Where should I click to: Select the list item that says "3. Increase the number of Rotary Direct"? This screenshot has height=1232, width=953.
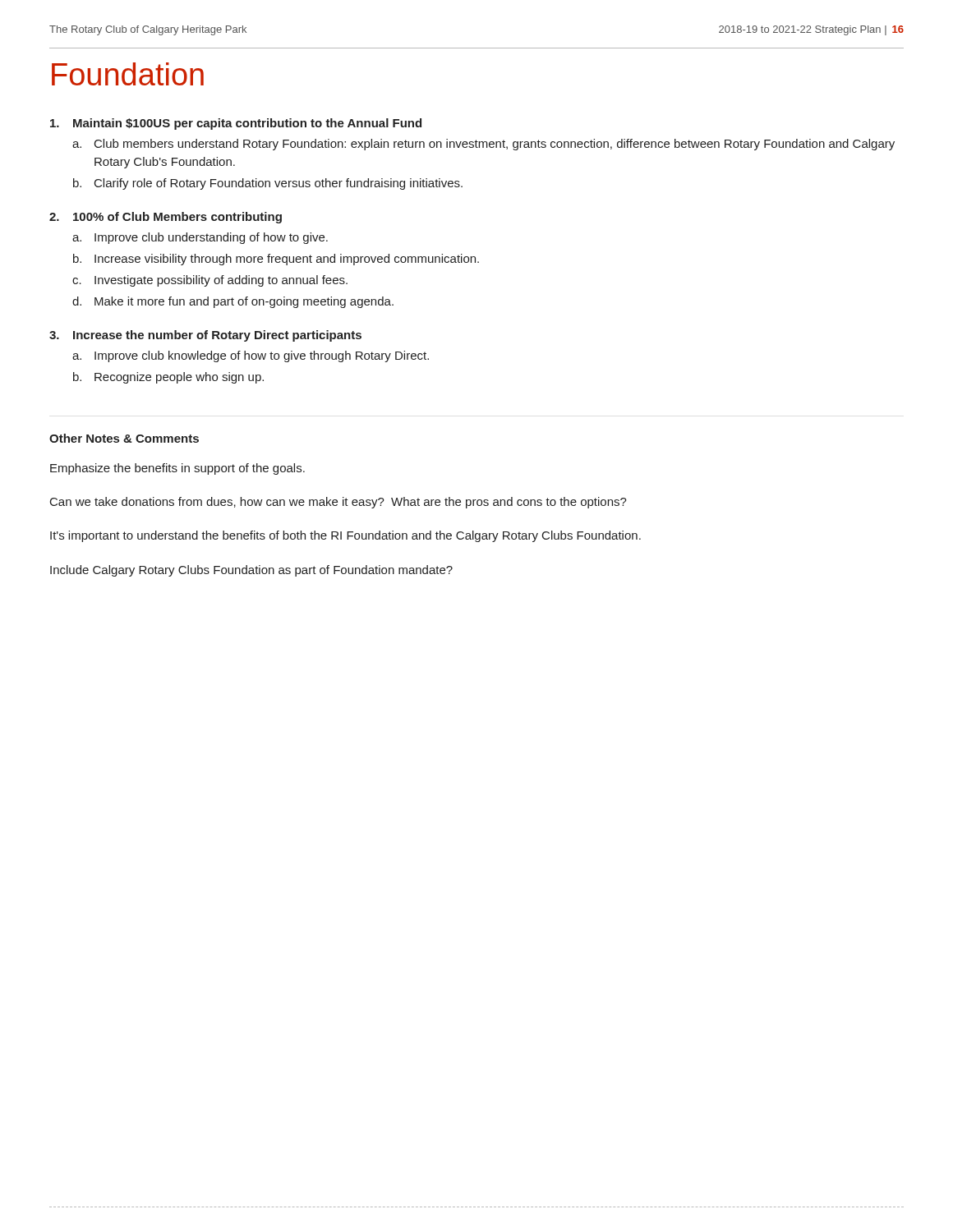[205, 336]
